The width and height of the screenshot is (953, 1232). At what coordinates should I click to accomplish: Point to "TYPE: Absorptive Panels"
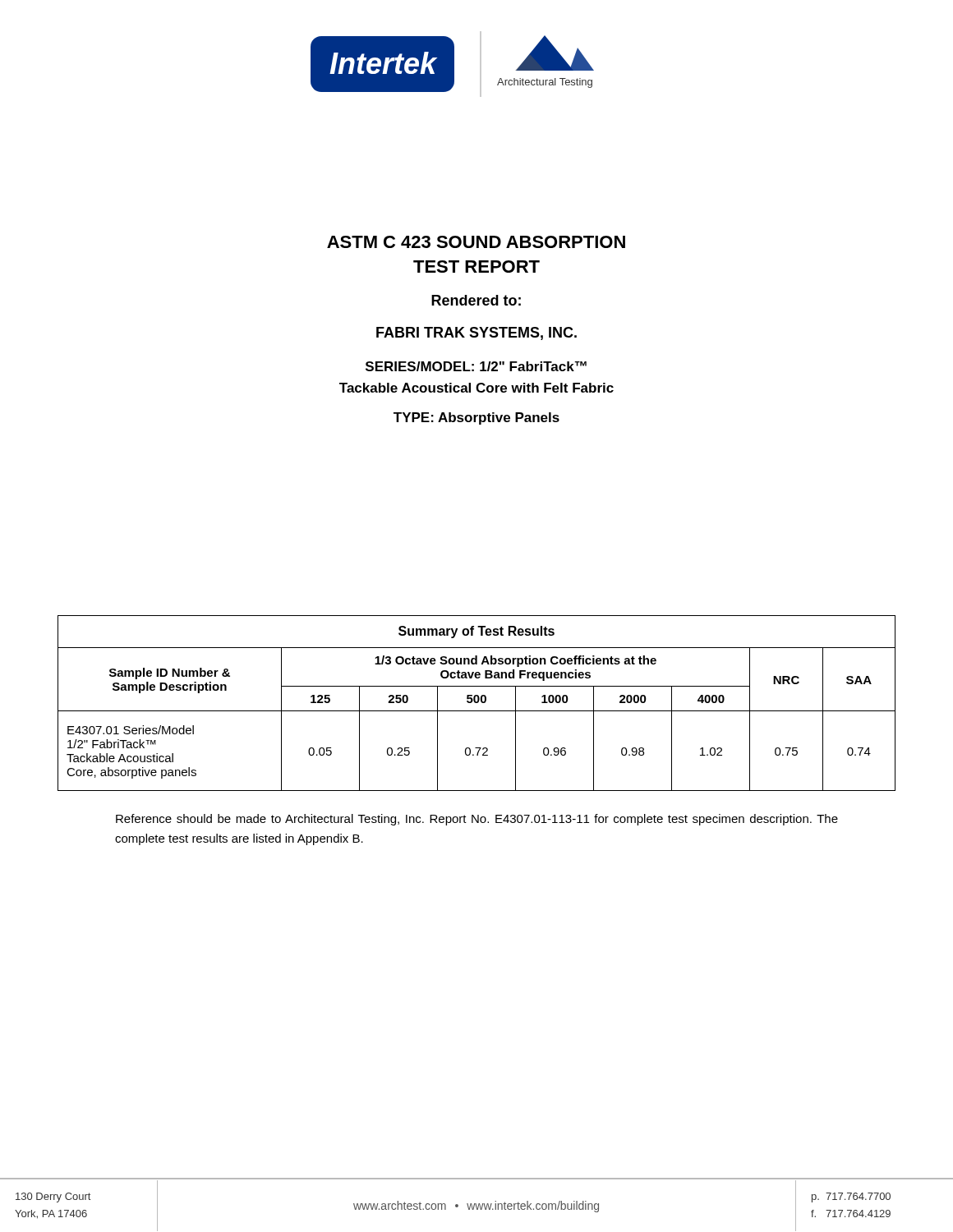pyautogui.click(x=476, y=418)
